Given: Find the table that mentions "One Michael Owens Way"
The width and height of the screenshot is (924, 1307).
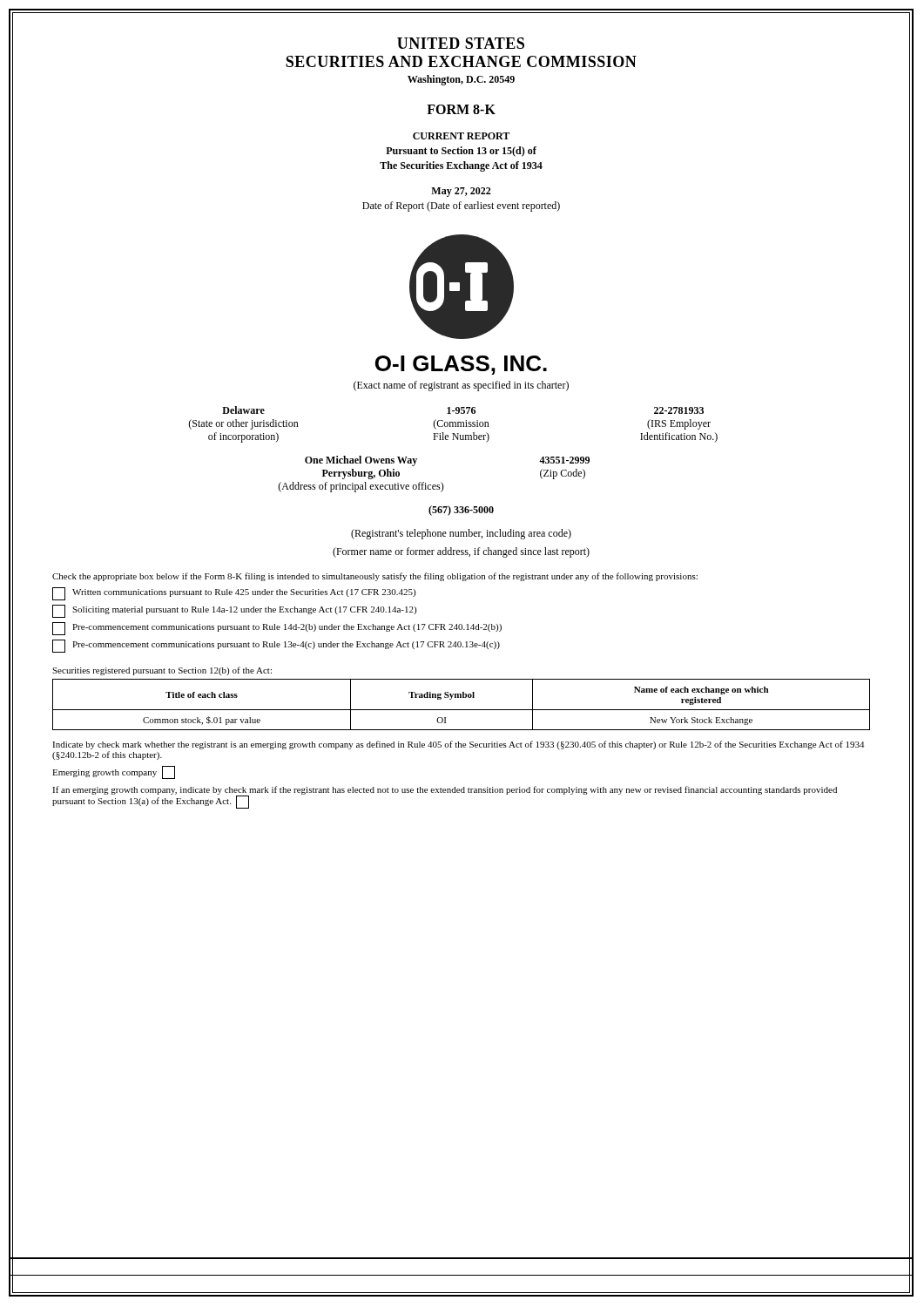Looking at the screenshot, I should (x=461, y=474).
